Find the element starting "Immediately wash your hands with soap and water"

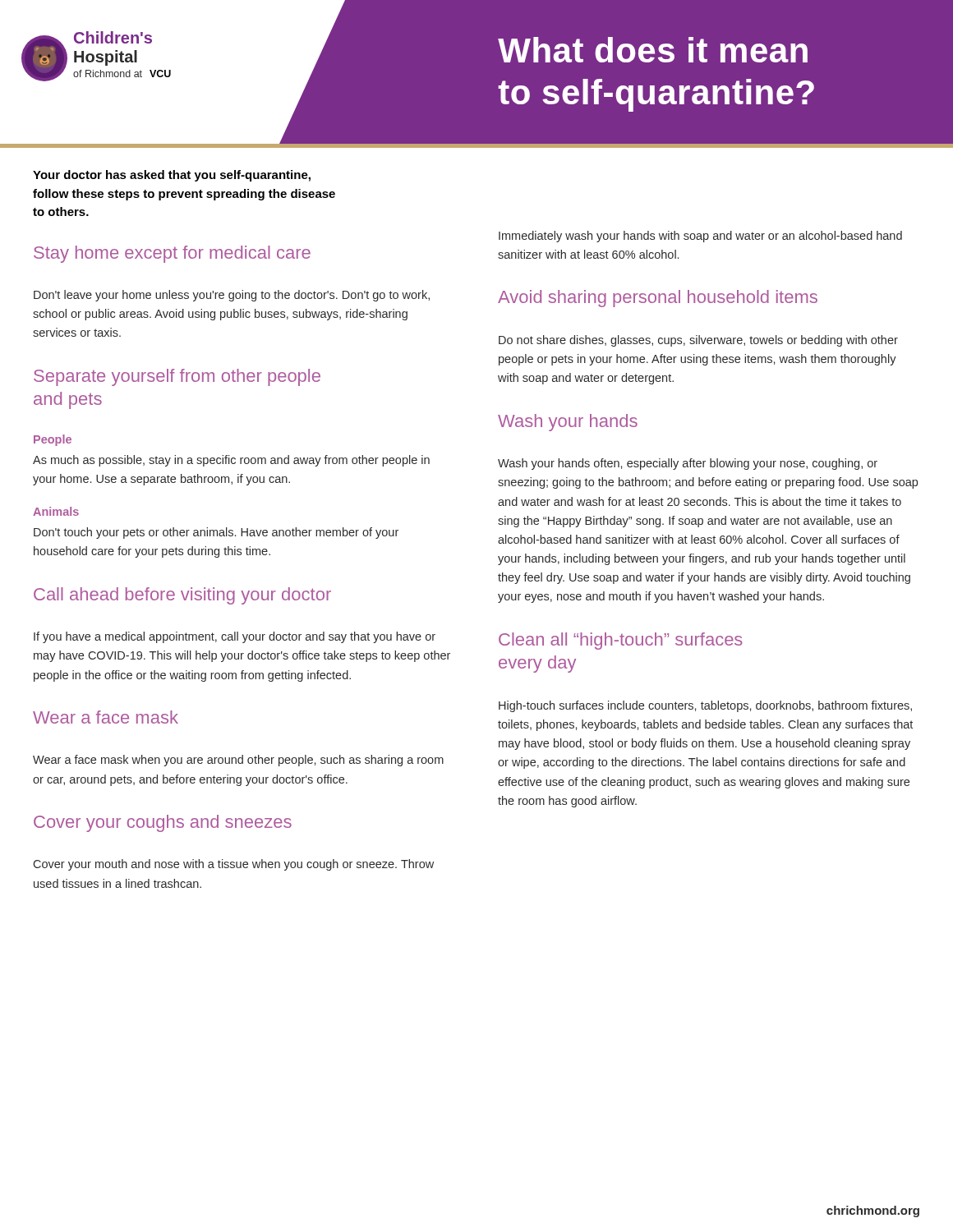(700, 245)
